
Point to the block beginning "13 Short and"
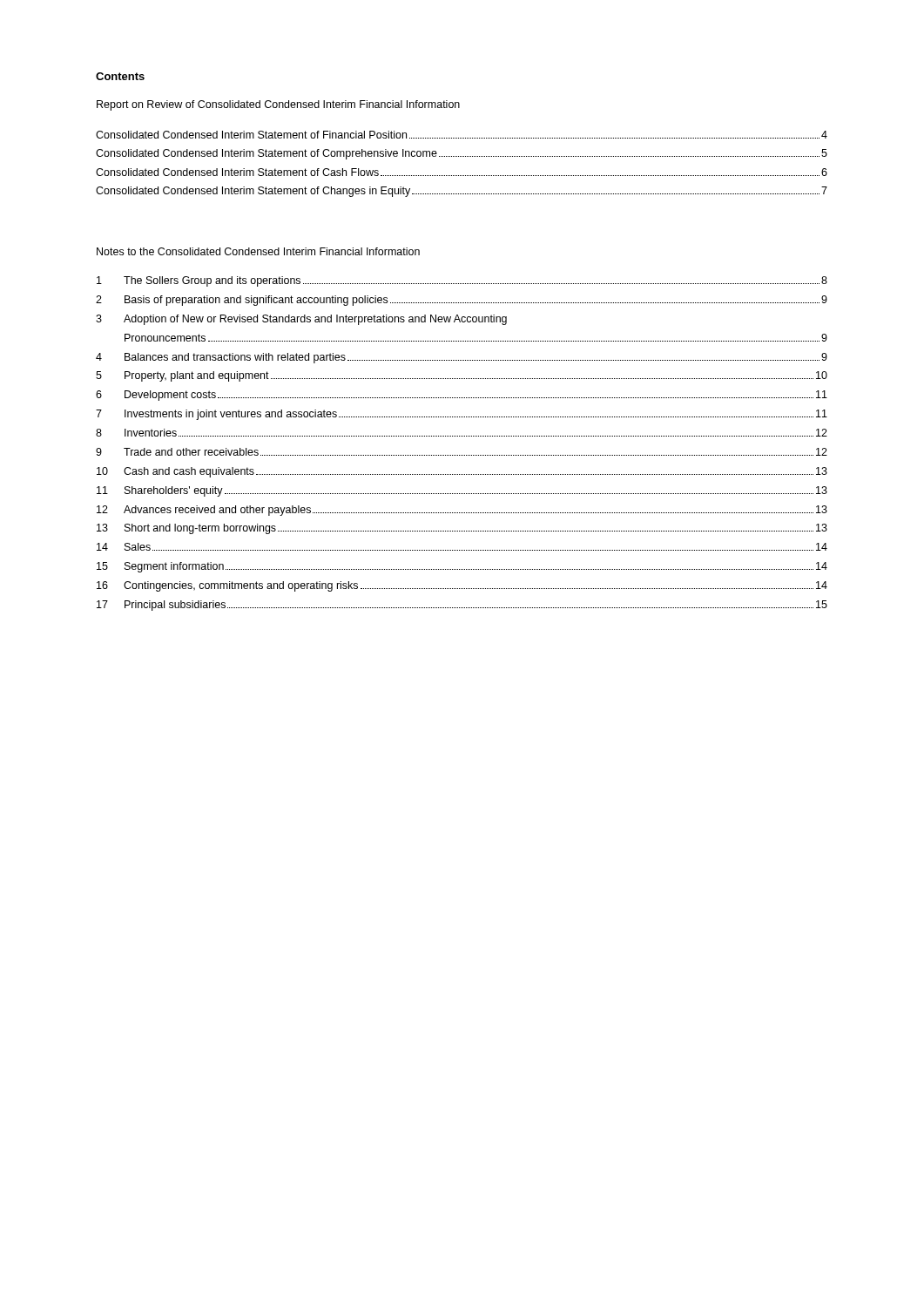pos(462,529)
